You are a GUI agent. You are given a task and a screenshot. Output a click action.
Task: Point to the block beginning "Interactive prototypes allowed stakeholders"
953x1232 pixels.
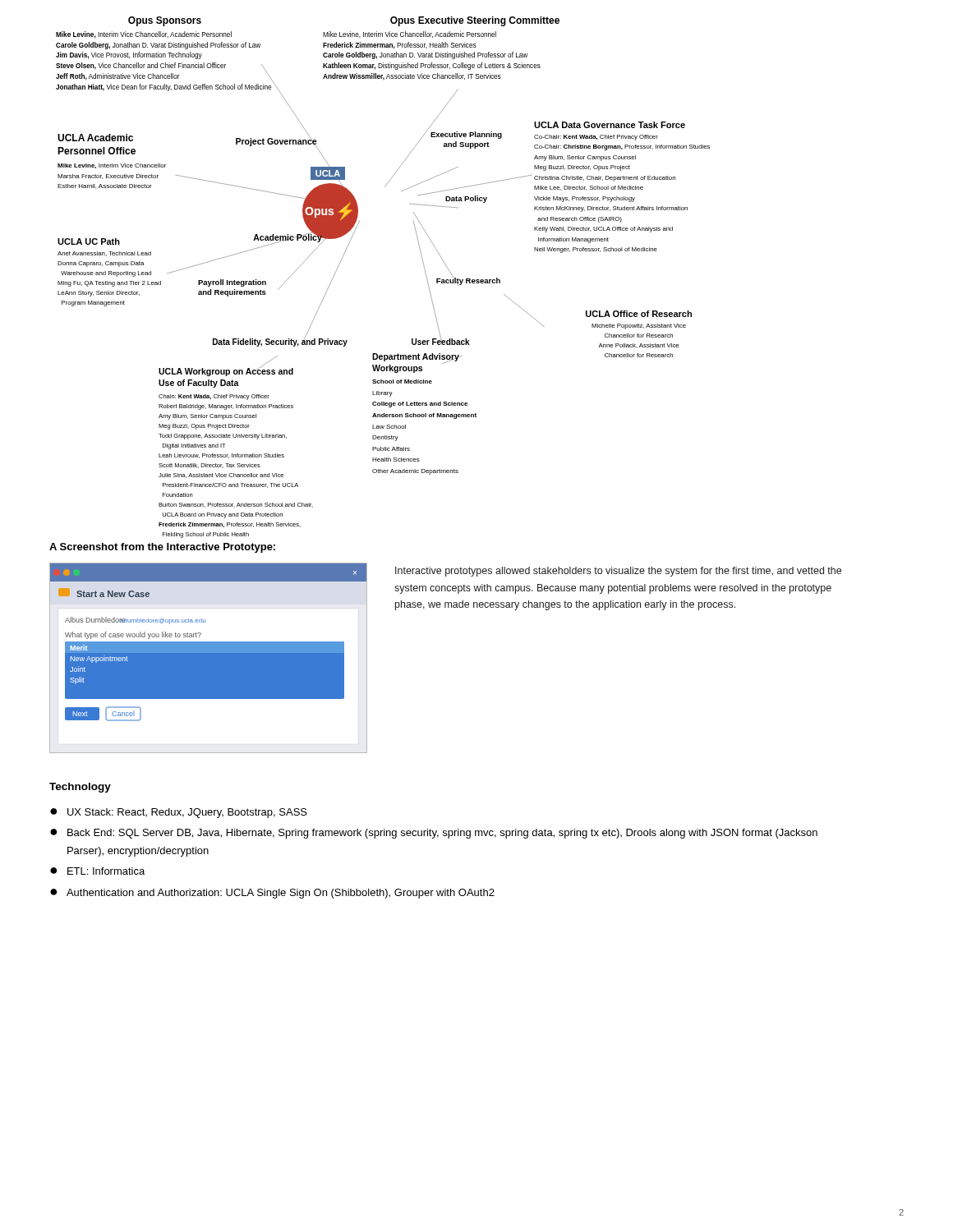pos(618,588)
